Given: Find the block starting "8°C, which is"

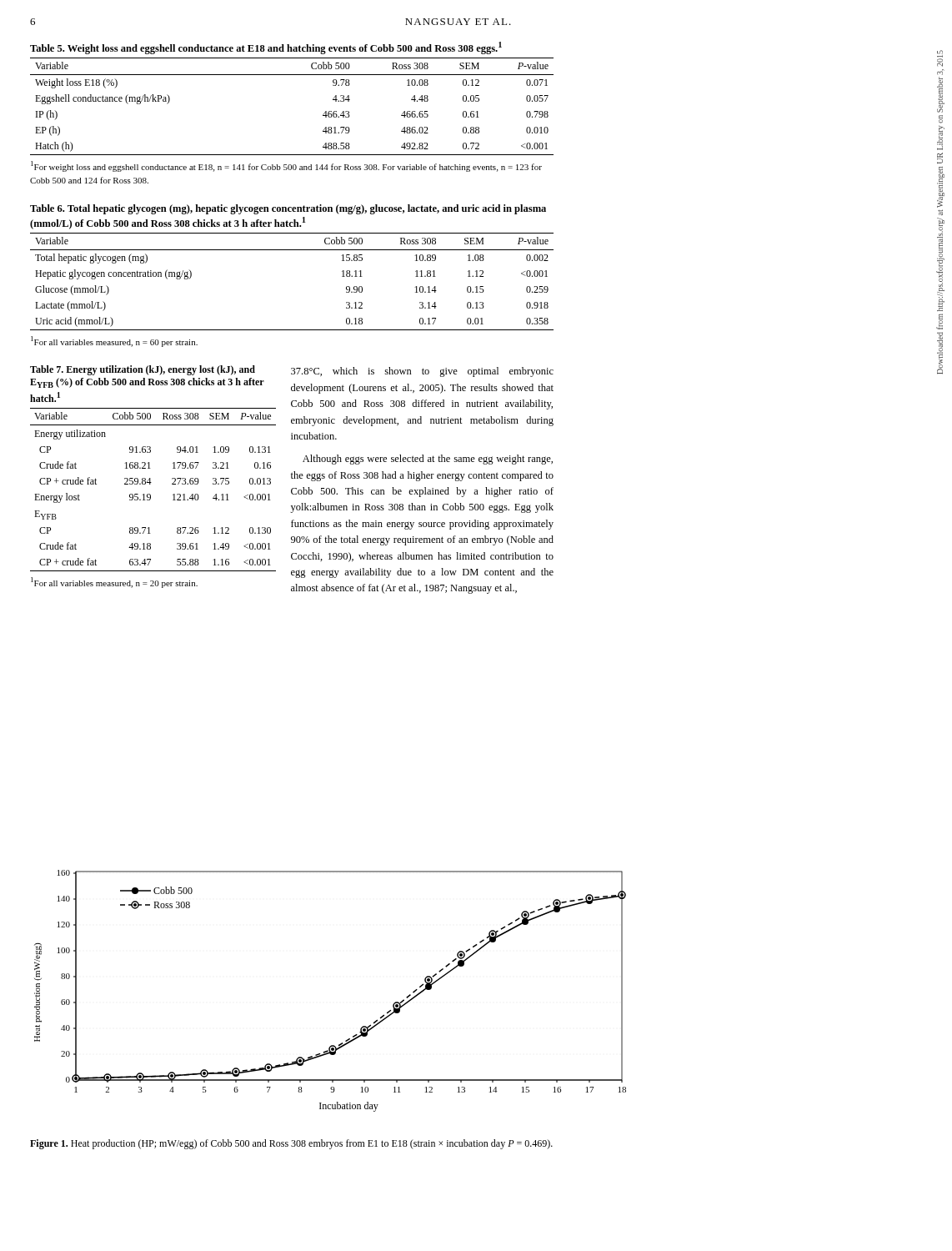Looking at the screenshot, I should (422, 404).
